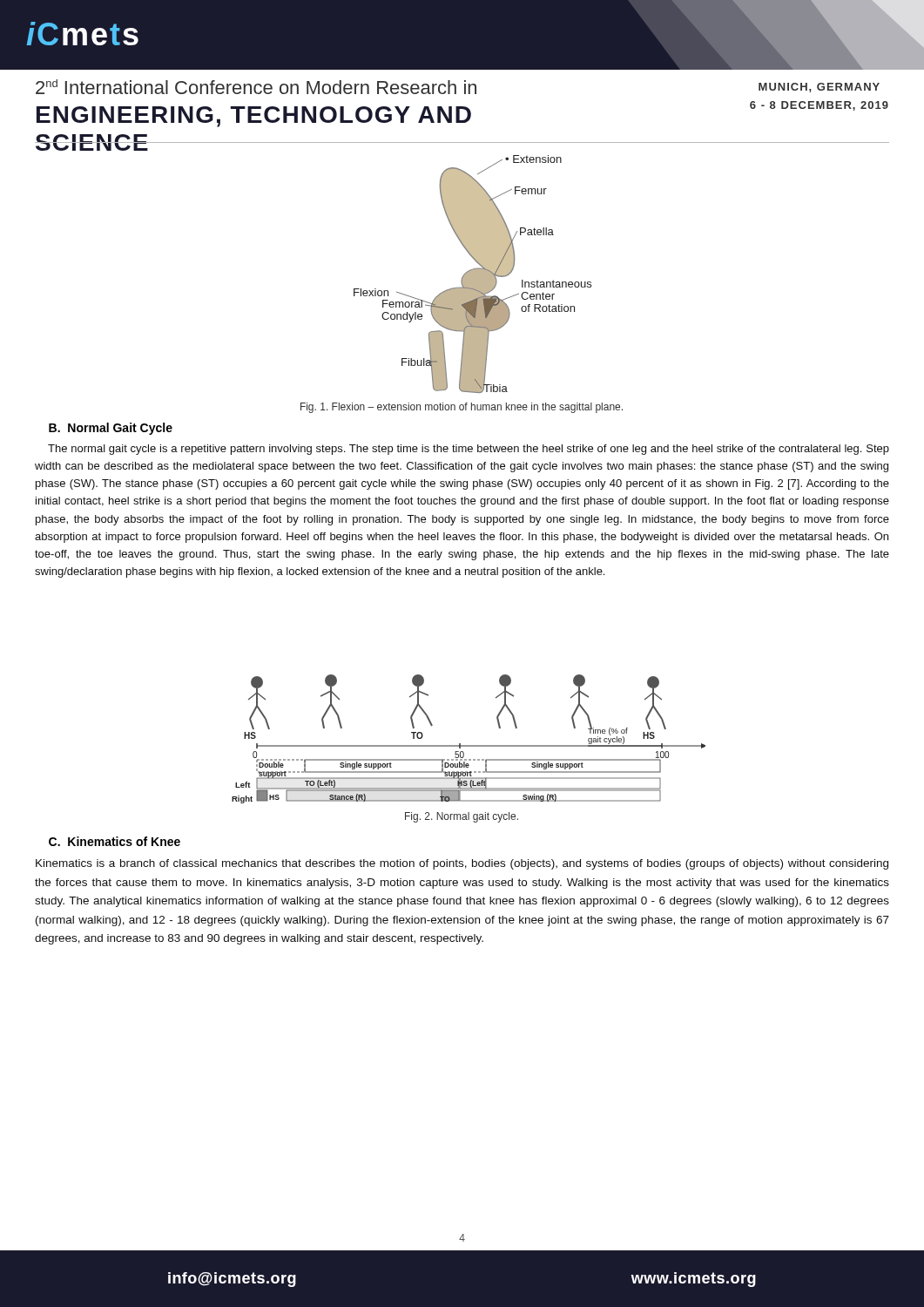Navigate to the element starting "C. Kinematics of Knee"
The image size is (924, 1307).
coord(108,842)
